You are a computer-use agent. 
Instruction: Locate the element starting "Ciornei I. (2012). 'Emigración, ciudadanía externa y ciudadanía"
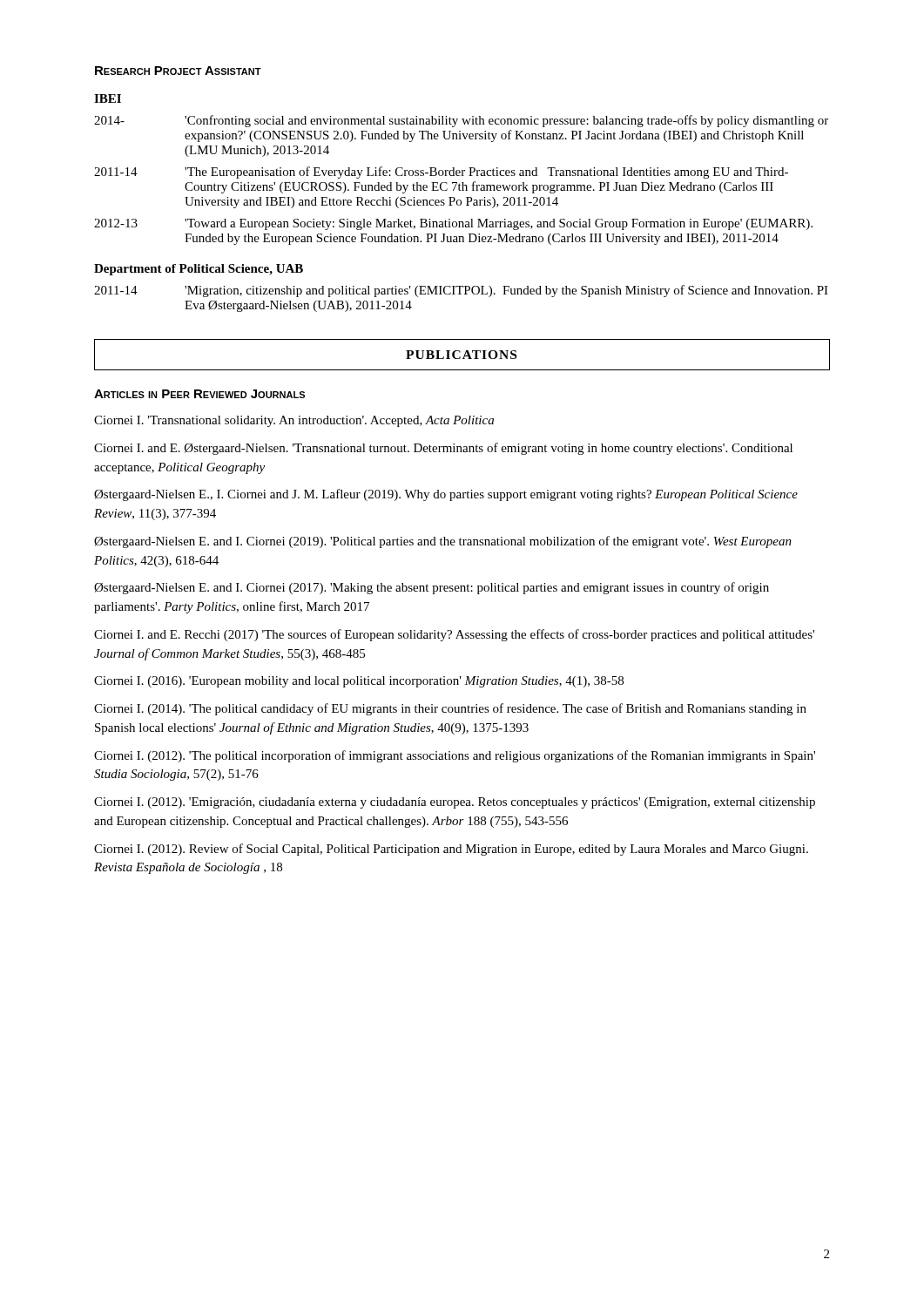[455, 811]
